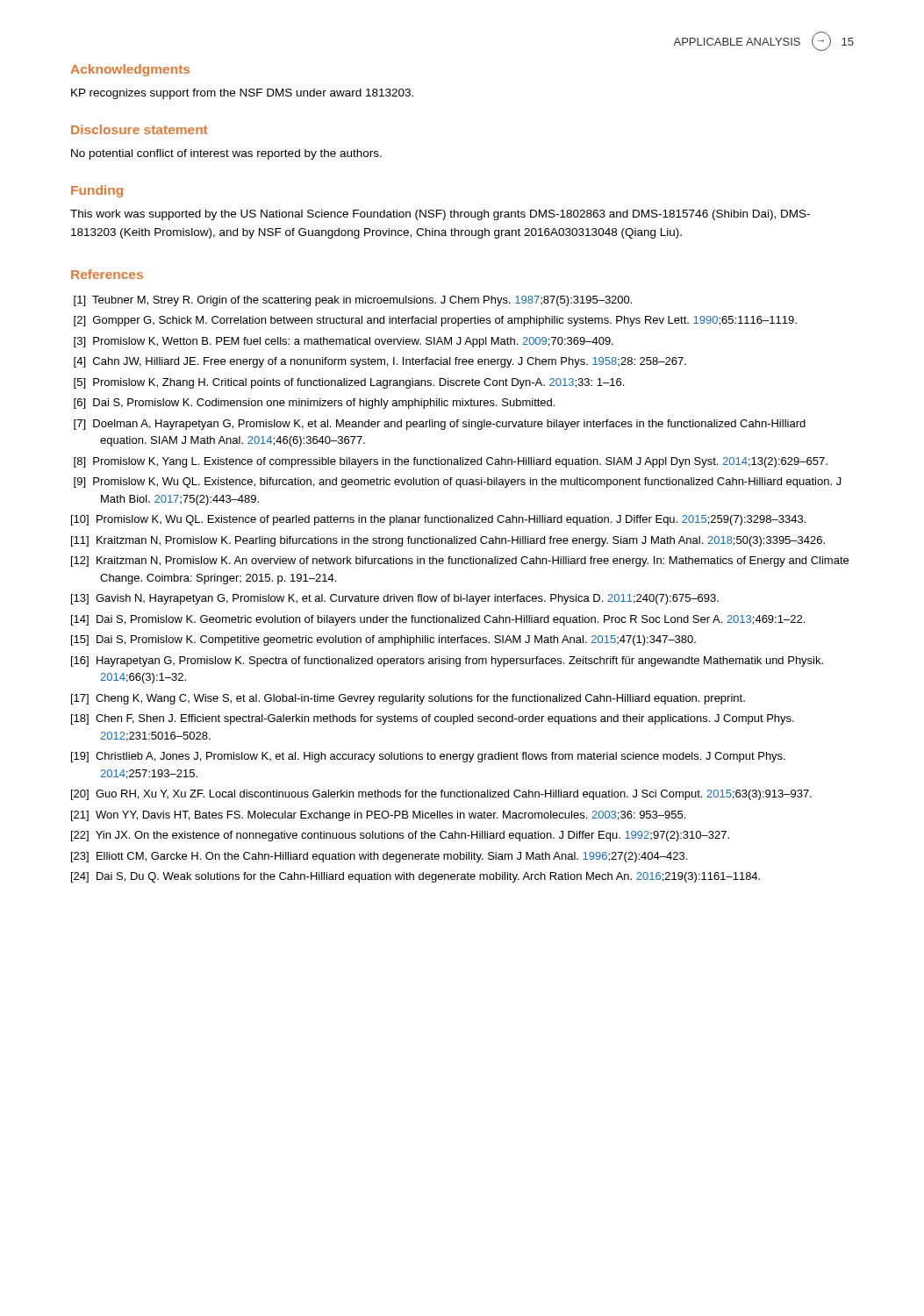Where is the passage that starts "[17] Cheng K, Wang C,"?
This screenshot has width=924, height=1316.
(408, 698)
